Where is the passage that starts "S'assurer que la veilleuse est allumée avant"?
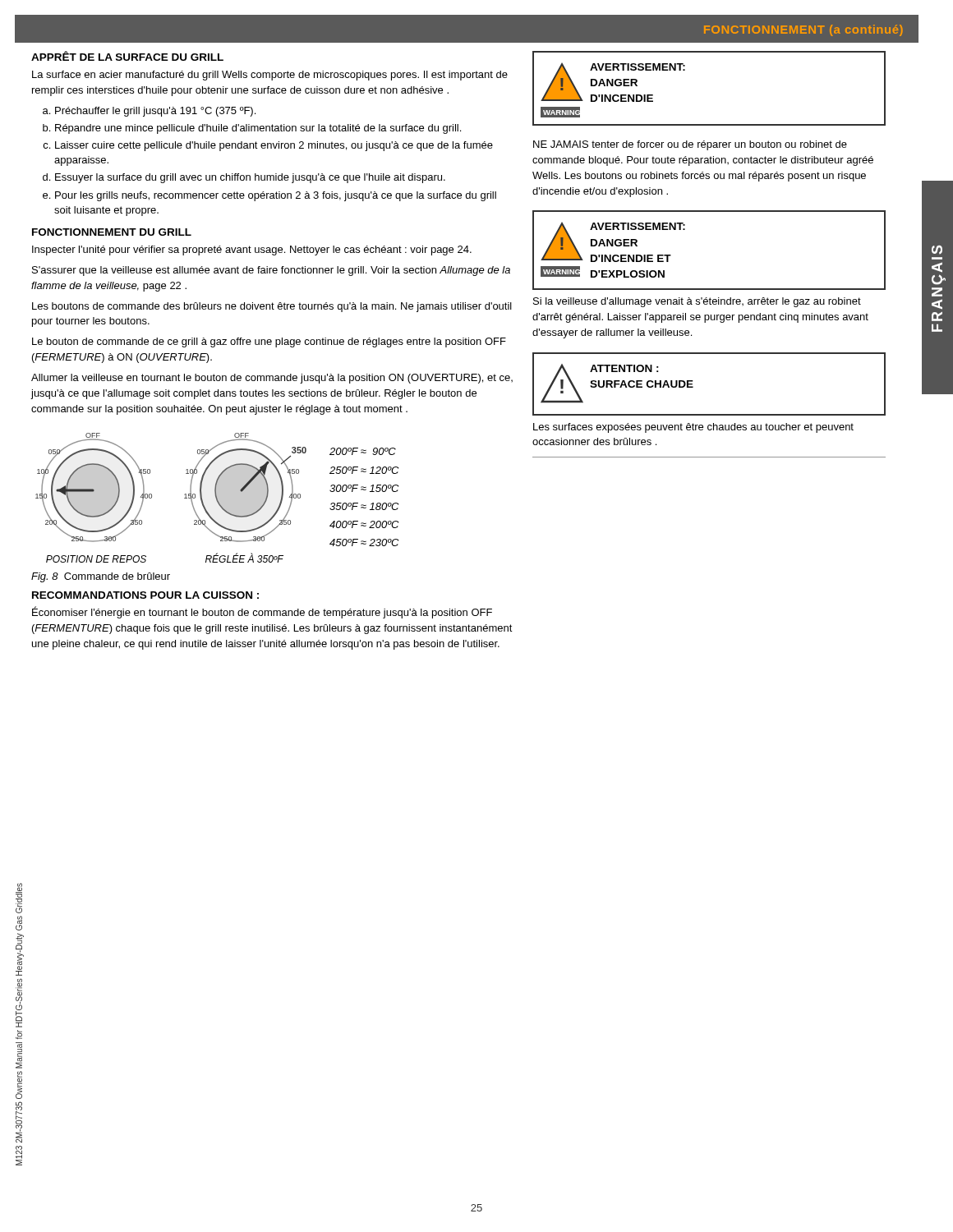953x1232 pixels. click(271, 277)
